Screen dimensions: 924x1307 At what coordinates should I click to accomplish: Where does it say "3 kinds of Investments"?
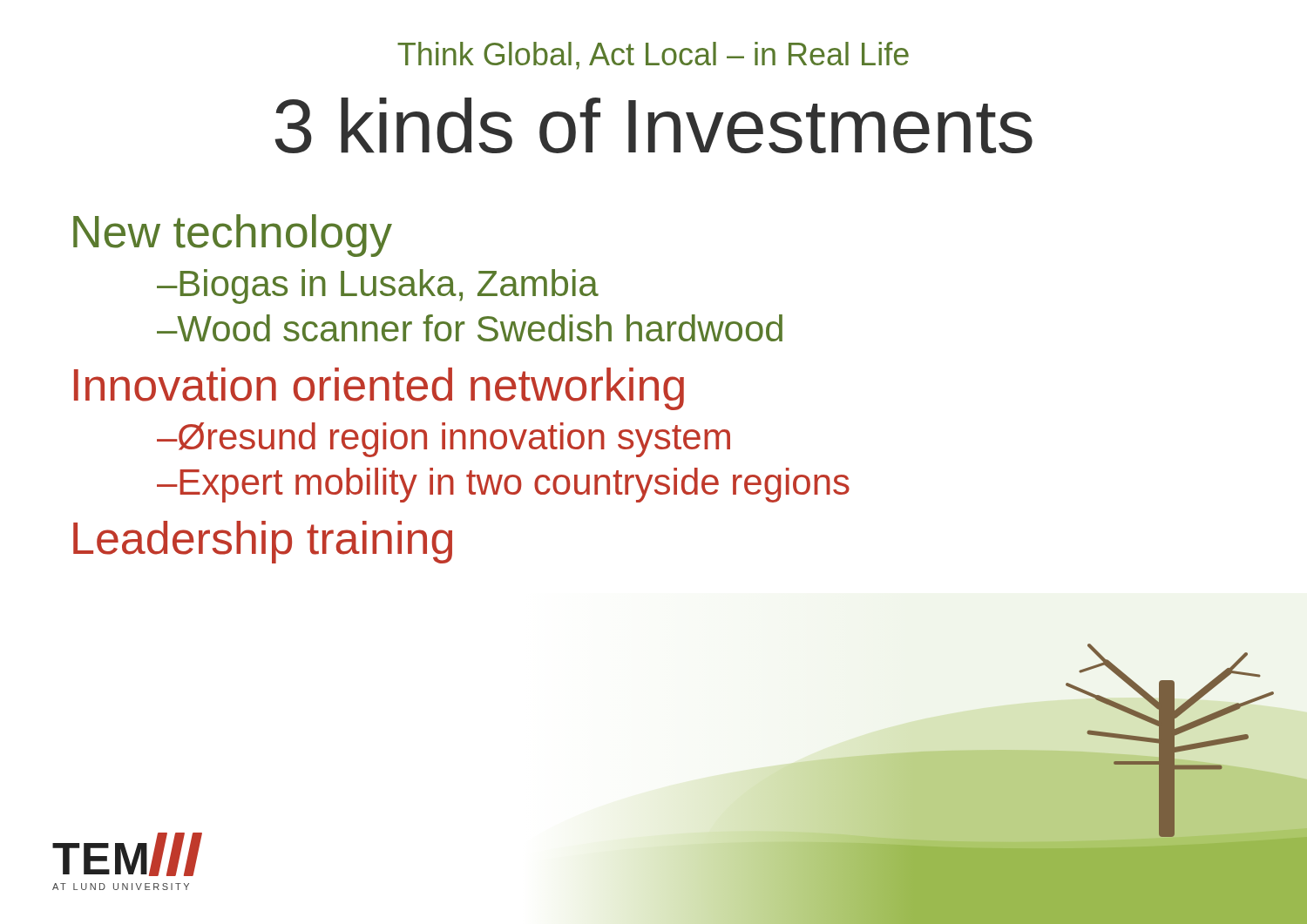654,126
